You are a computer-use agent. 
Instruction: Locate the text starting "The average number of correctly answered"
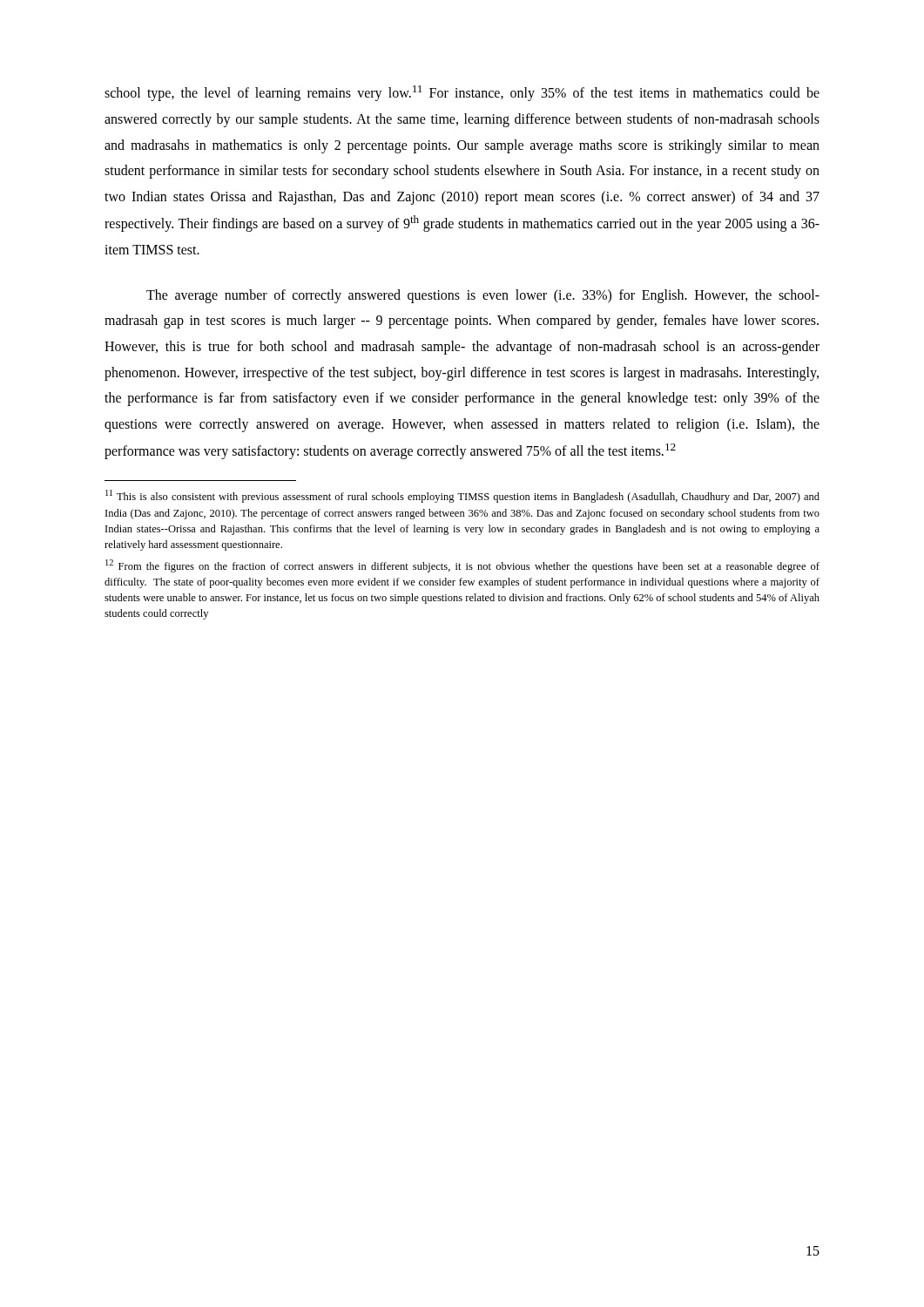click(x=462, y=373)
